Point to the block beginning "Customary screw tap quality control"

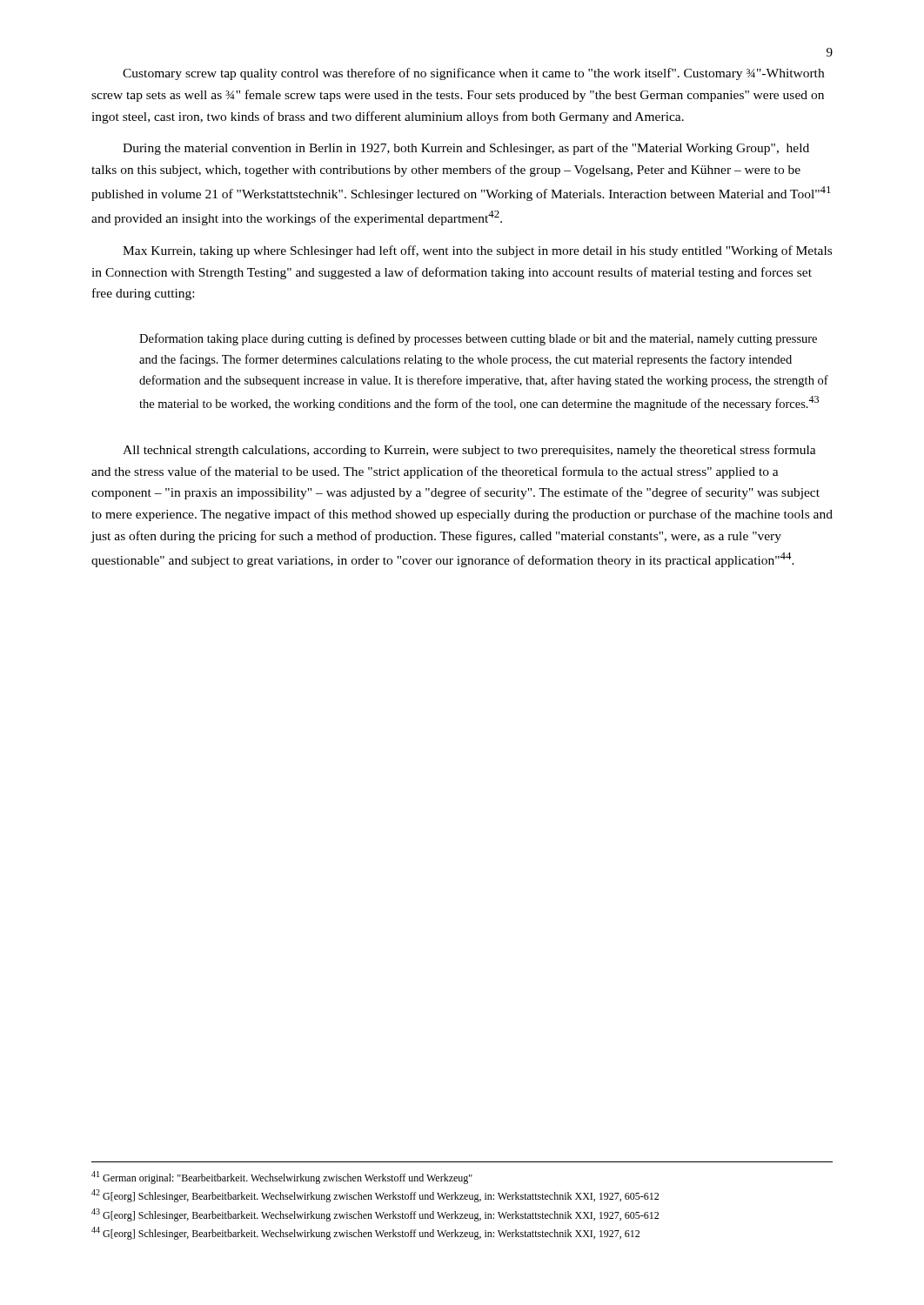point(462,184)
